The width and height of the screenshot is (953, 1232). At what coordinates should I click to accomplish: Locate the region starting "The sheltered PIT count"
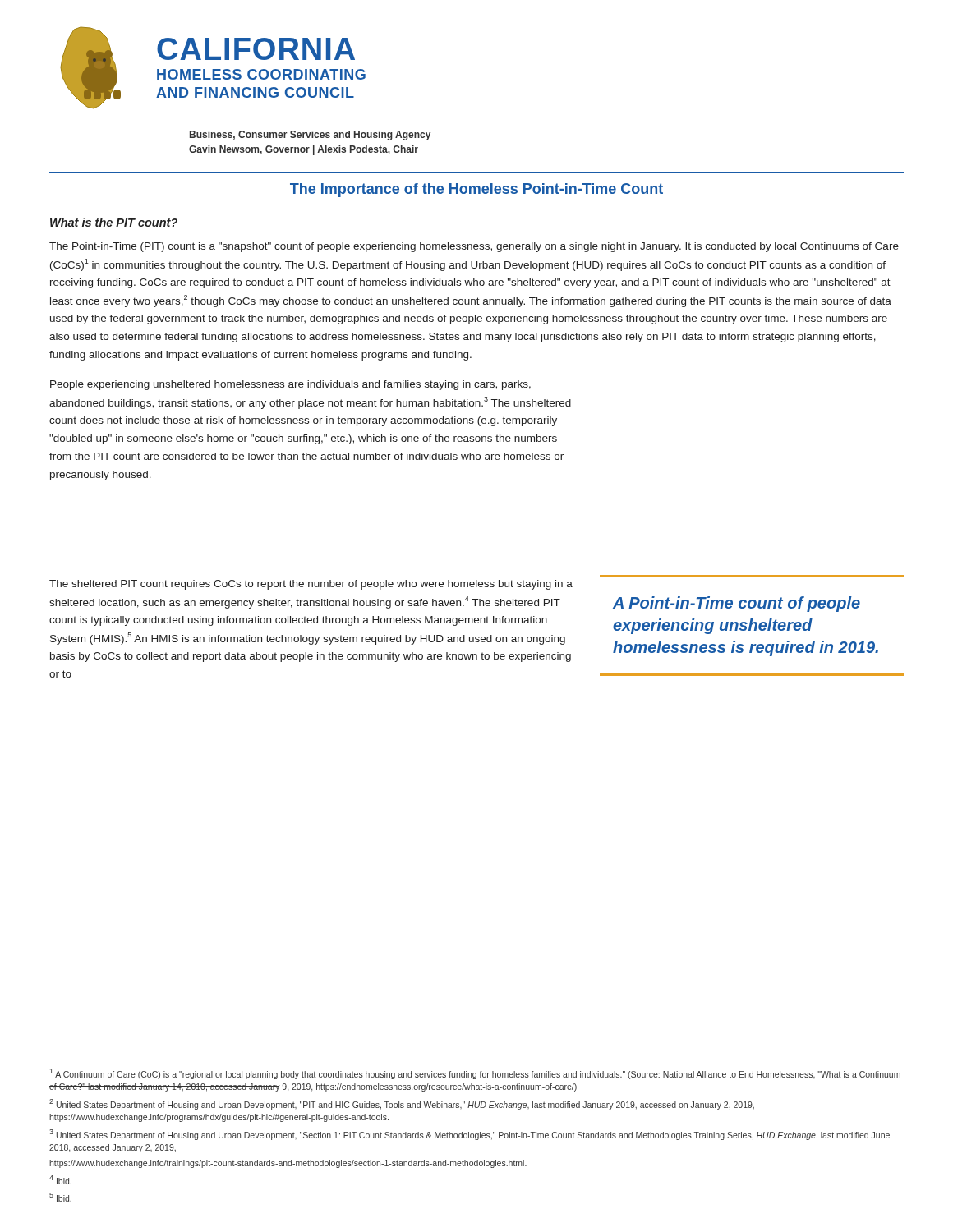click(311, 629)
